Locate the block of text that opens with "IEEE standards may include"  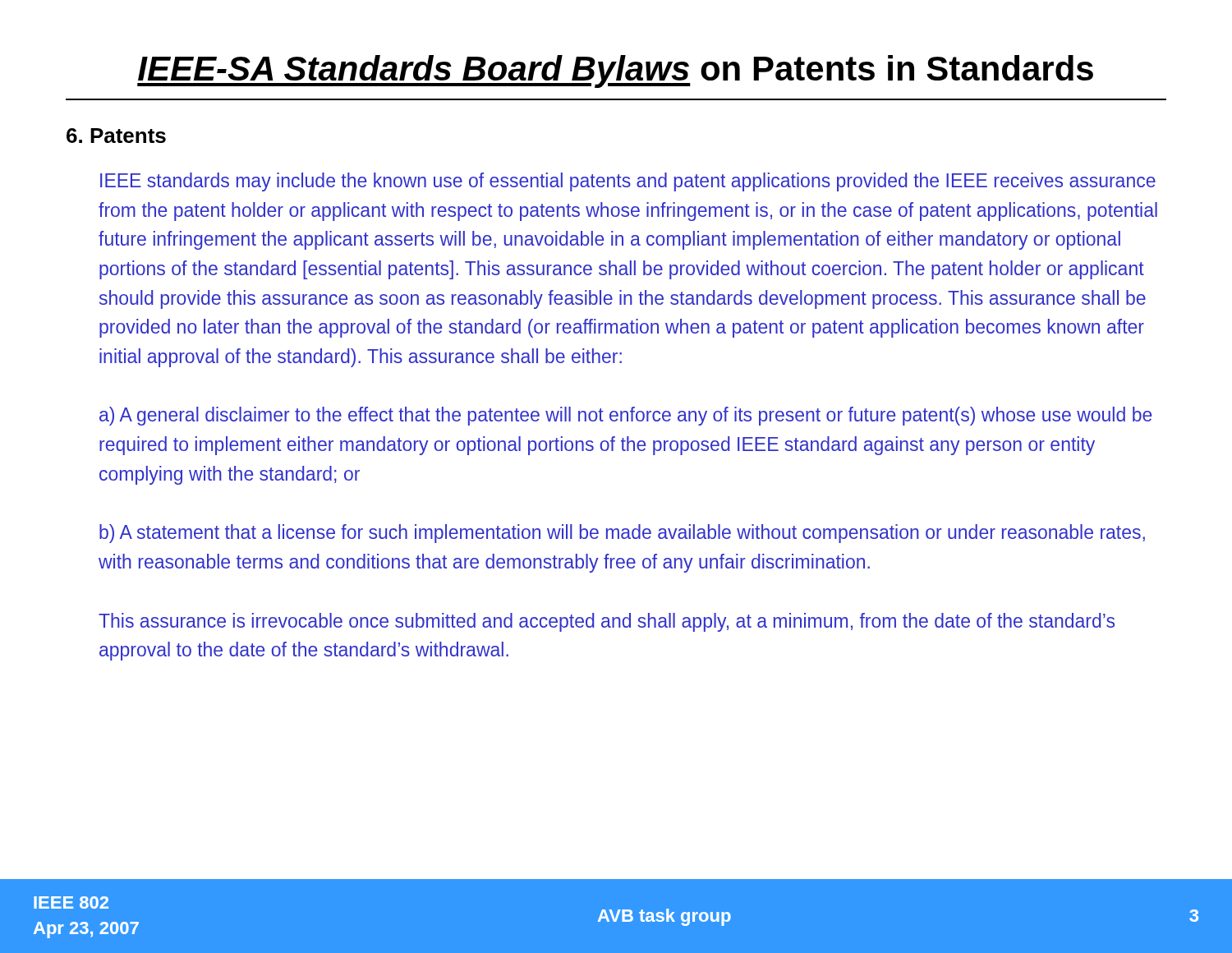coord(628,269)
